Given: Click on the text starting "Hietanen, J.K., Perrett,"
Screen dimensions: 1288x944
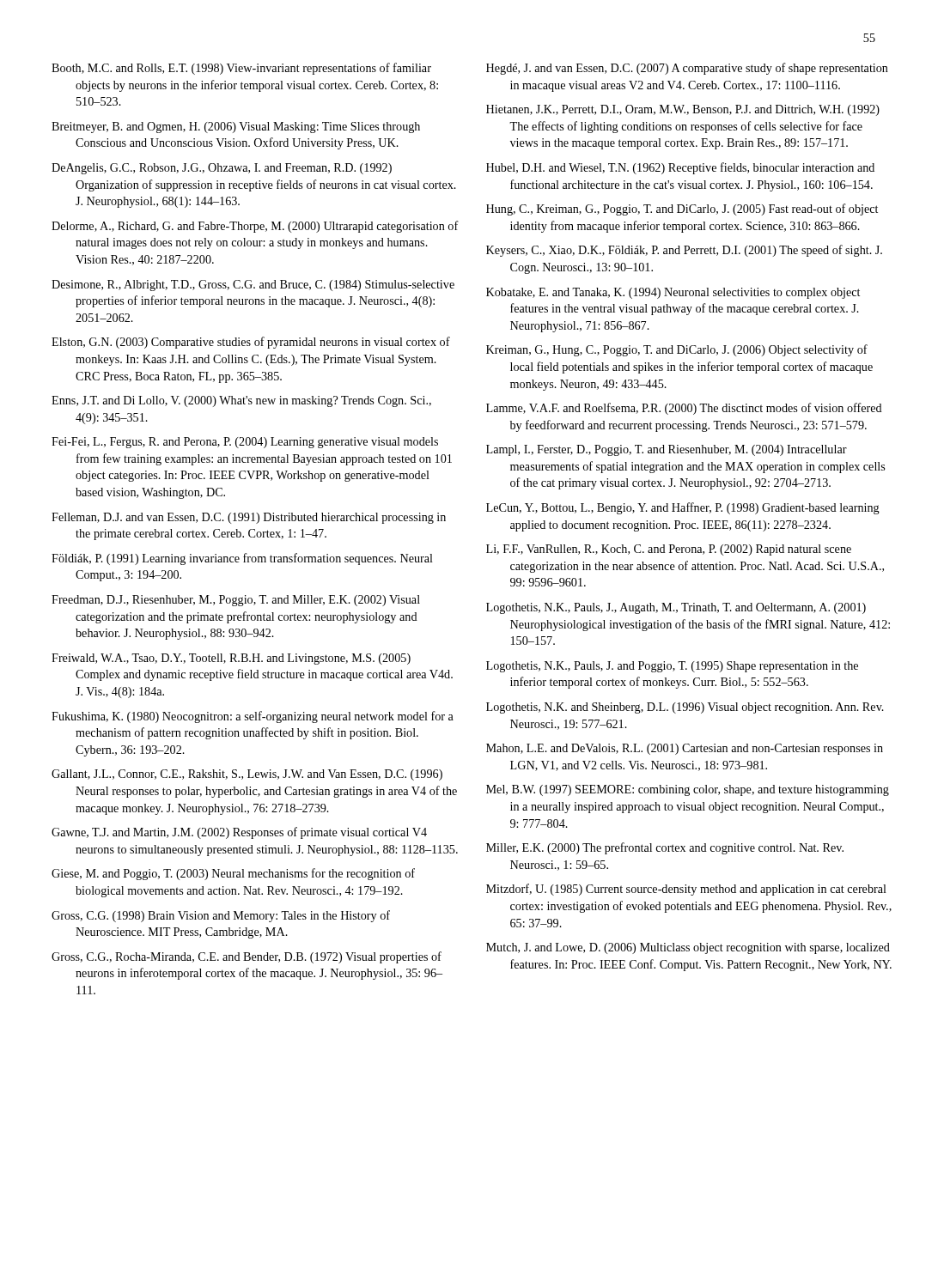Looking at the screenshot, I should 683,126.
